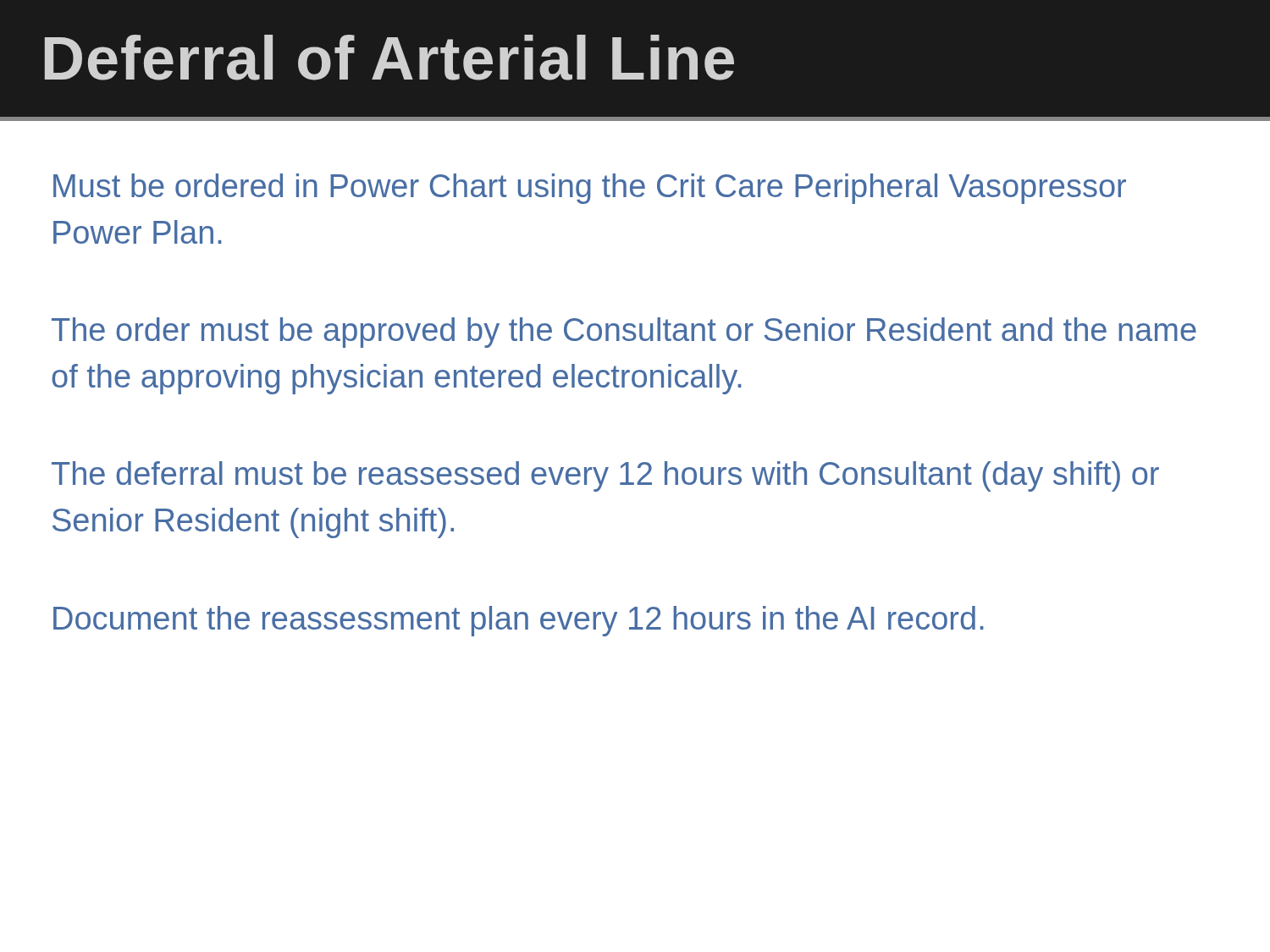Image resolution: width=1270 pixels, height=952 pixels.
Task: Select the region starting "Document the reassessment plan every 12"
Action: 518,618
